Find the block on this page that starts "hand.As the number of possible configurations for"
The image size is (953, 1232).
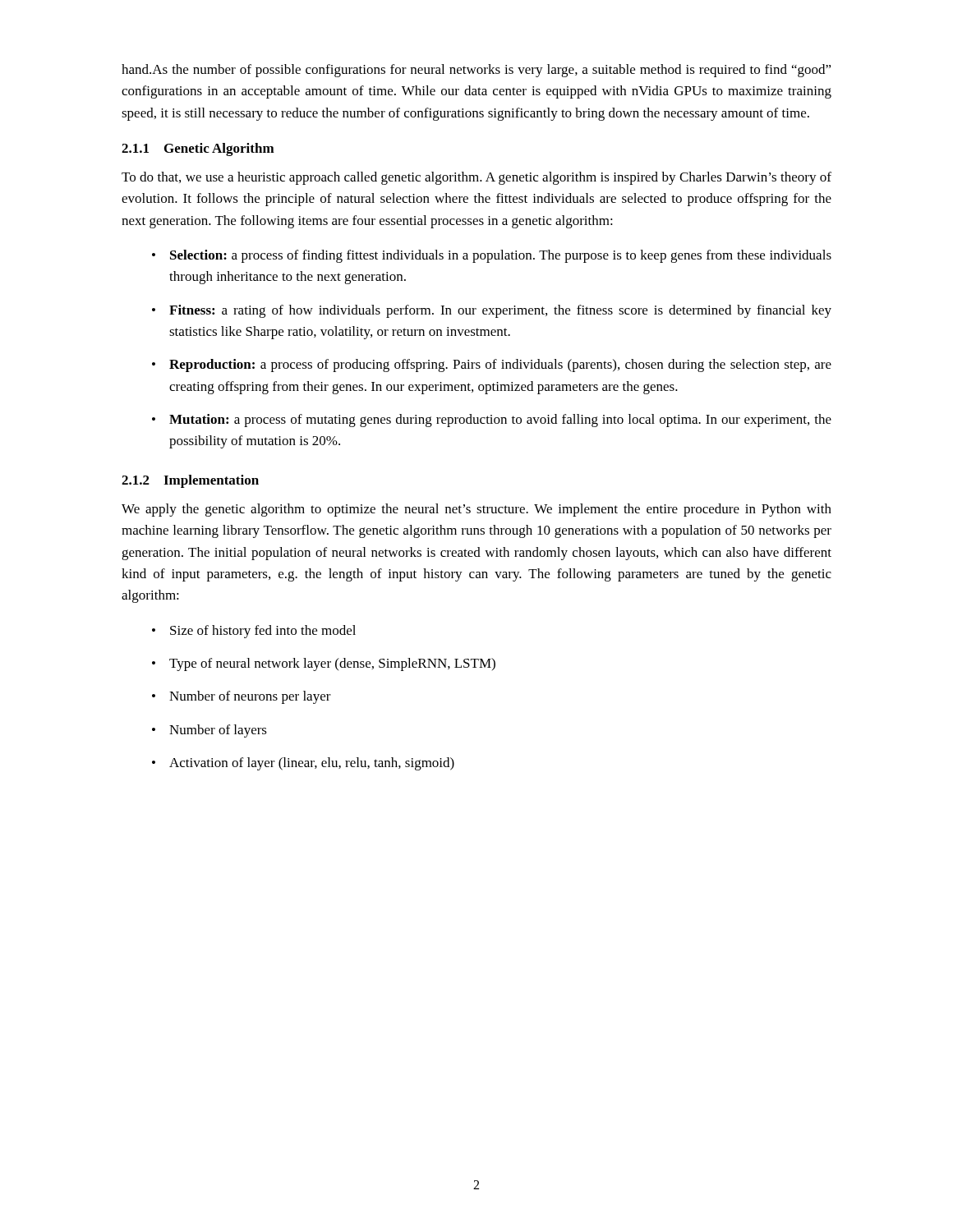coord(476,91)
